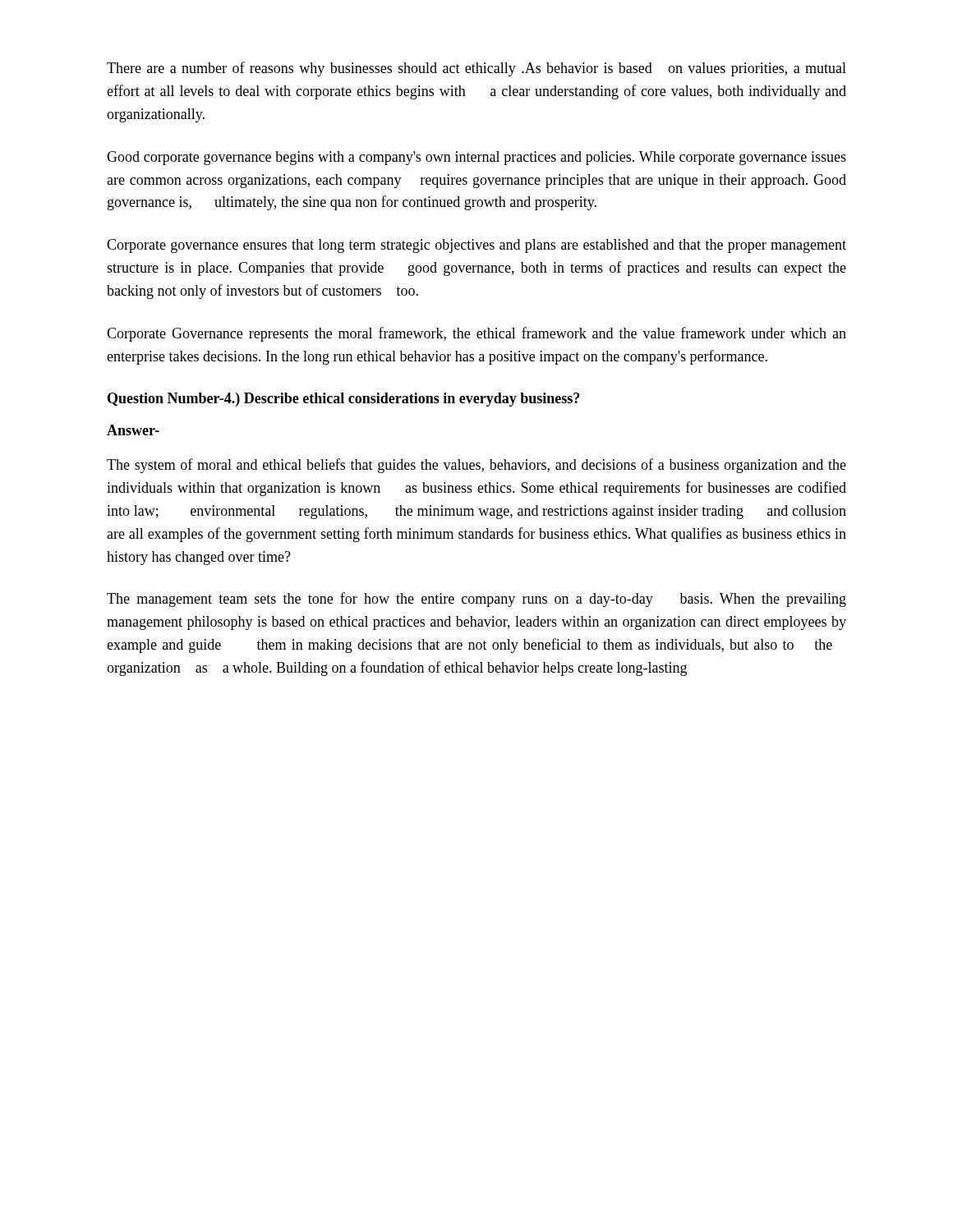This screenshot has width=953, height=1232.
Task: Where is the passage that starts "There are a number"?
Action: [476, 91]
